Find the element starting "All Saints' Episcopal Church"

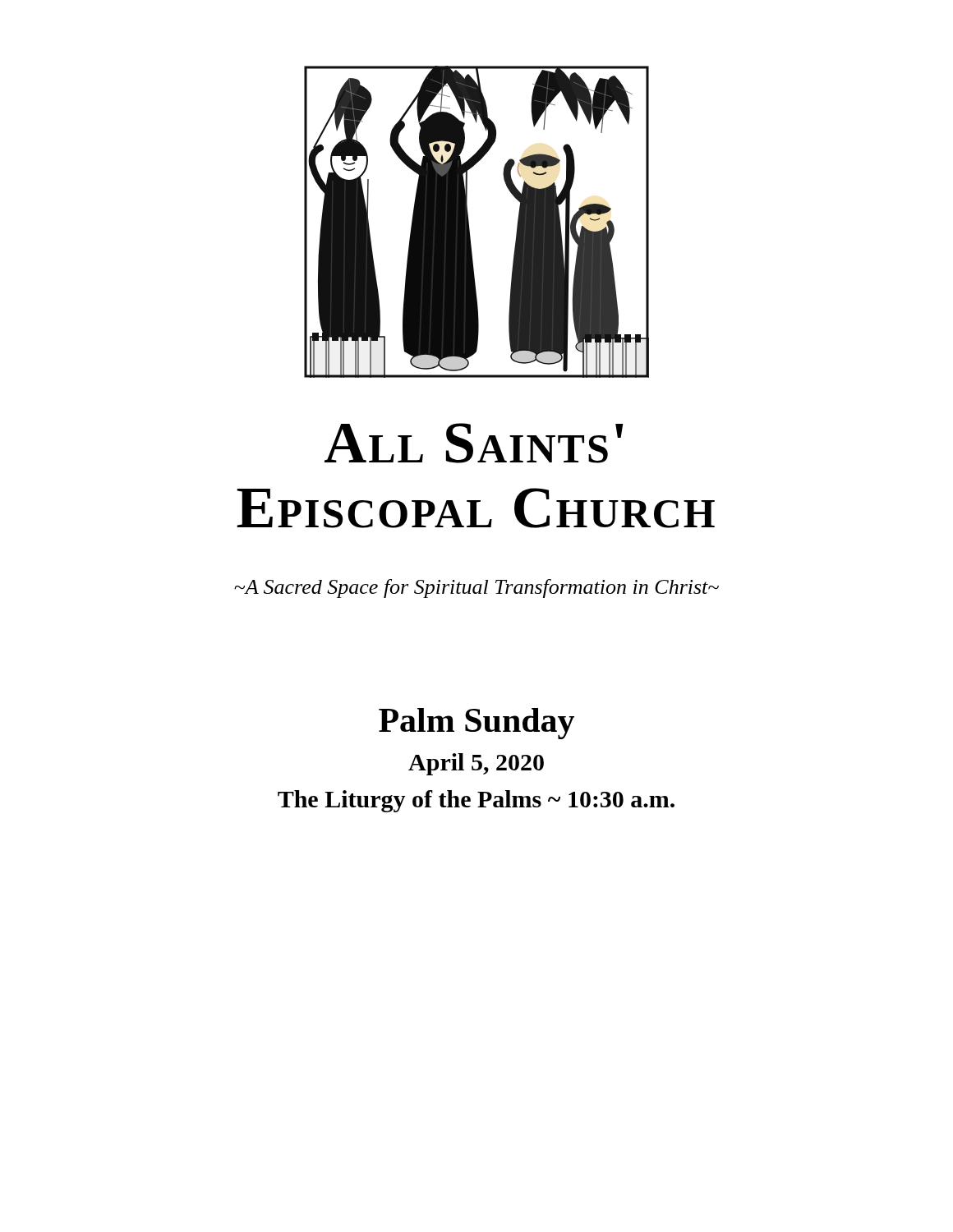click(476, 476)
